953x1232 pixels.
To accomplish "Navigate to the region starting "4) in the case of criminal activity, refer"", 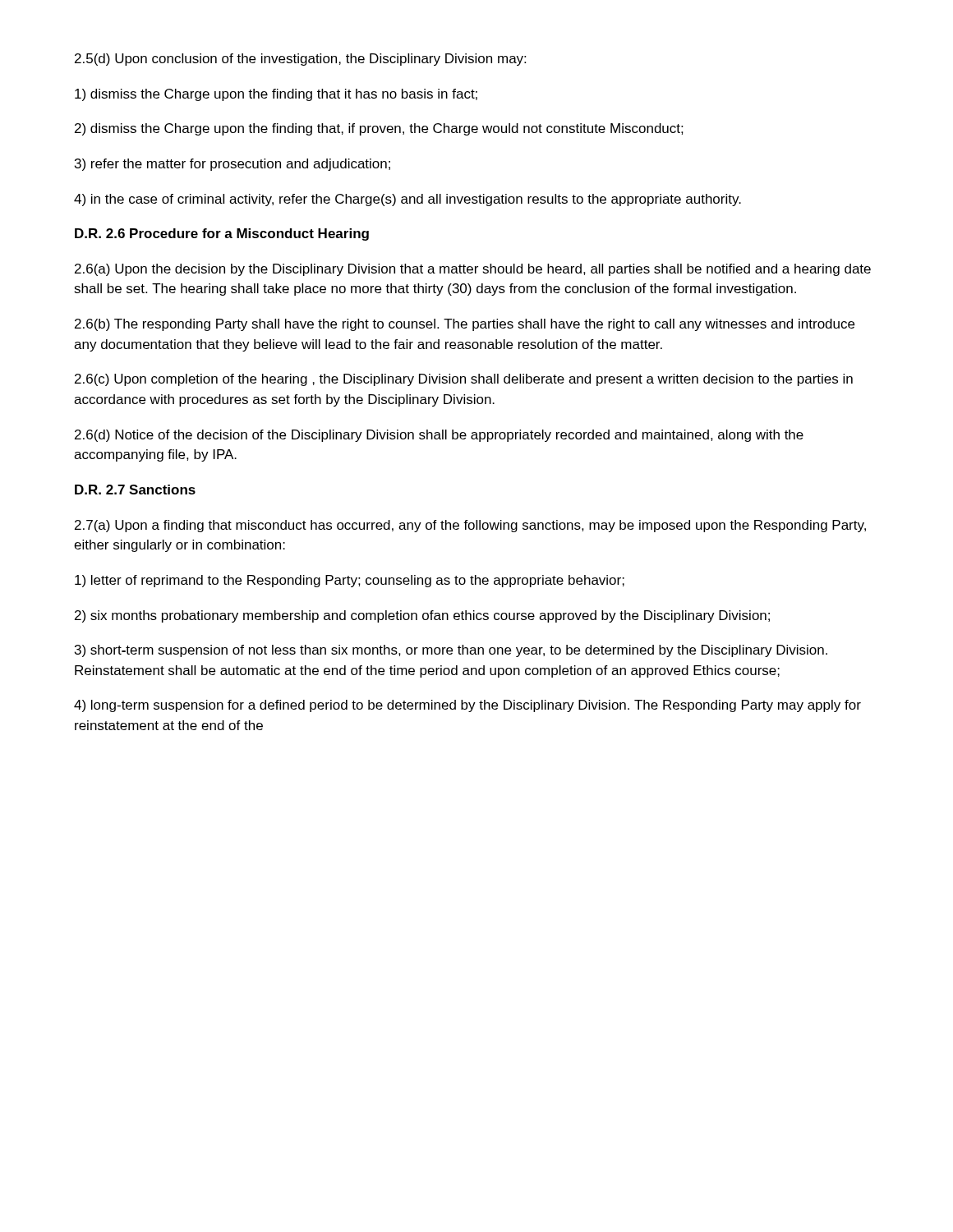I will click(408, 199).
